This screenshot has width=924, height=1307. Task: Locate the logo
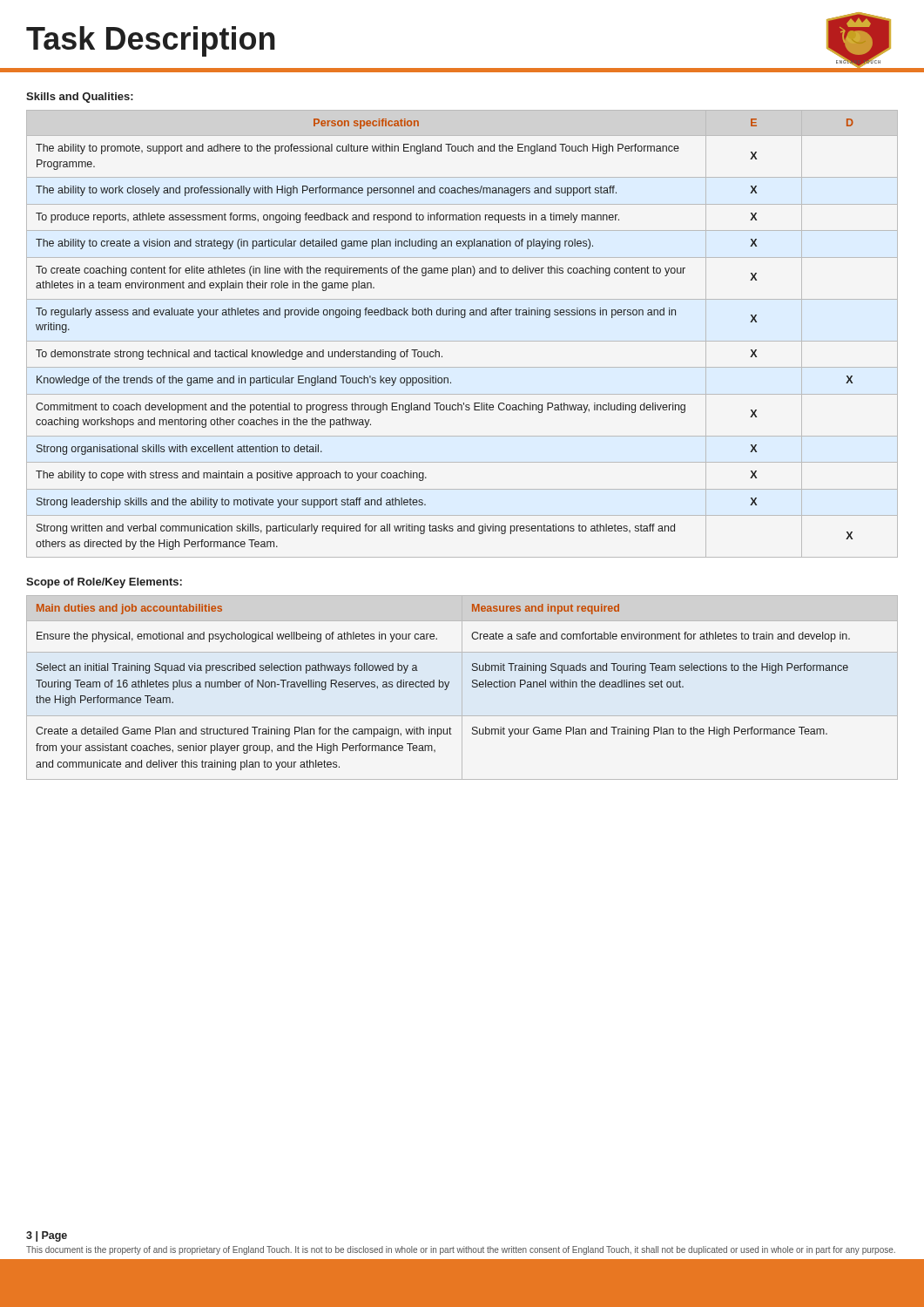[859, 39]
